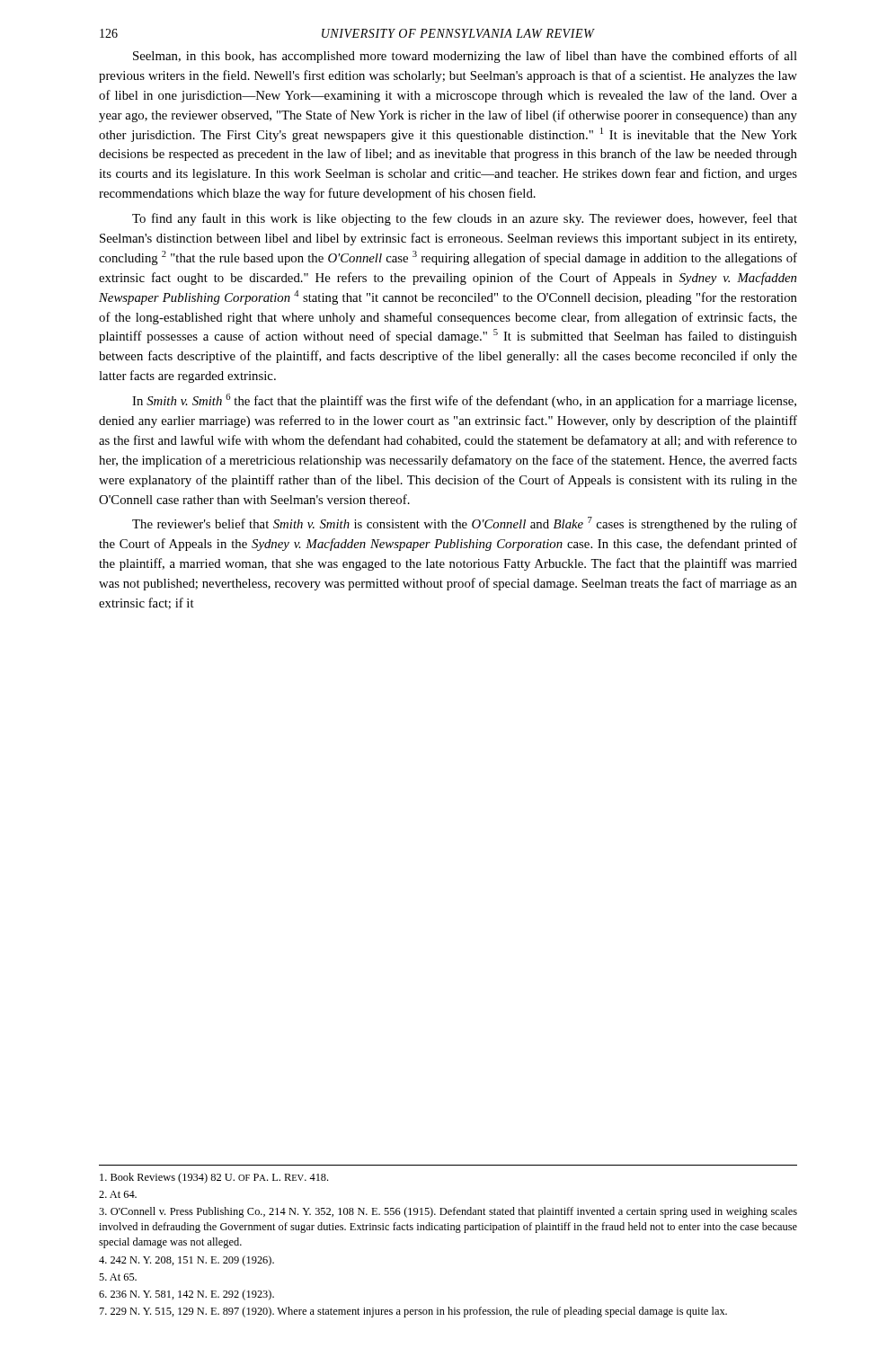Point to the text starting "Book Reviews (1934) 82 U."
The width and height of the screenshot is (896, 1348).
pyautogui.click(x=214, y=1177)
